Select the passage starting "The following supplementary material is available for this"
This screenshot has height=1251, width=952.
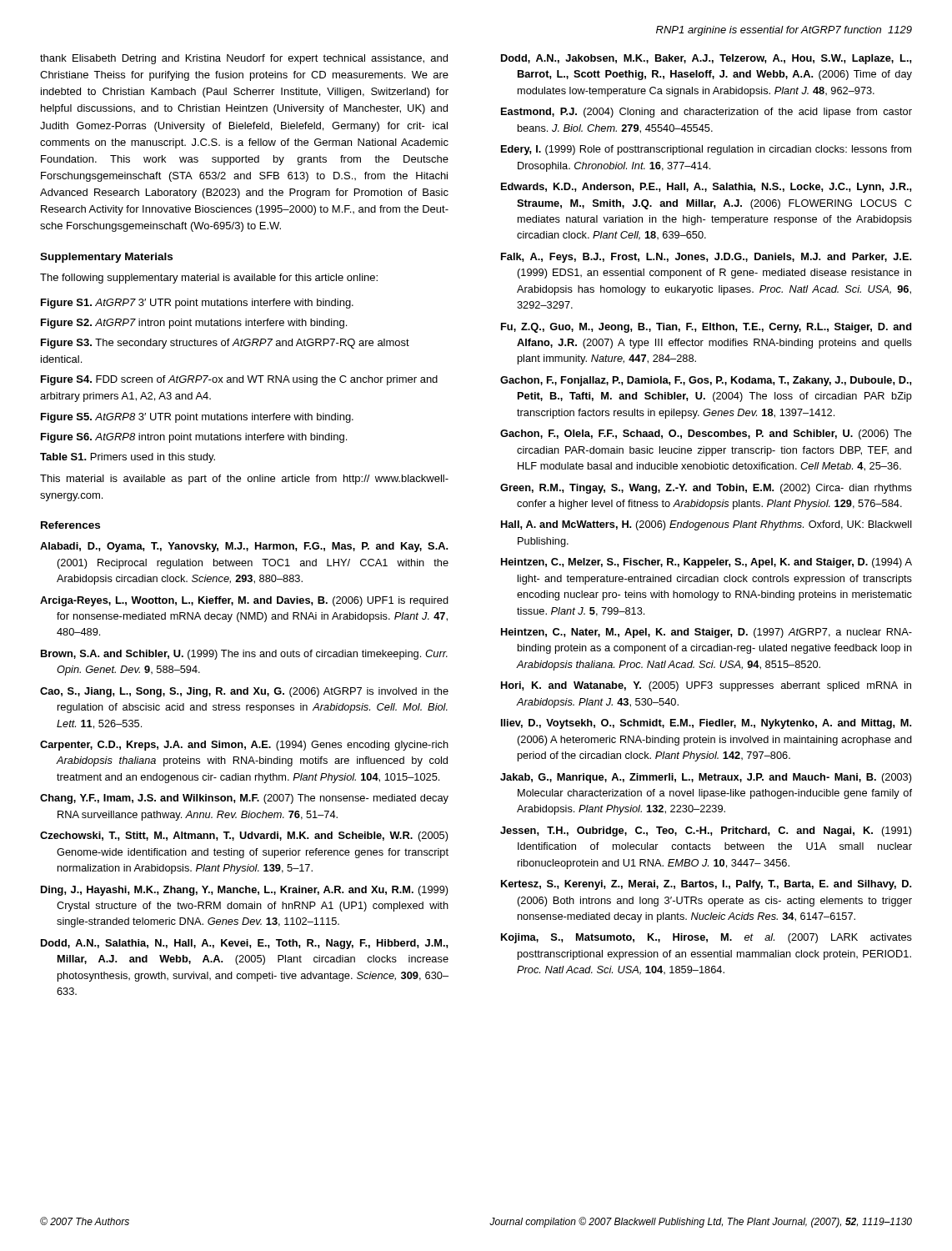[x=209, y=277]
